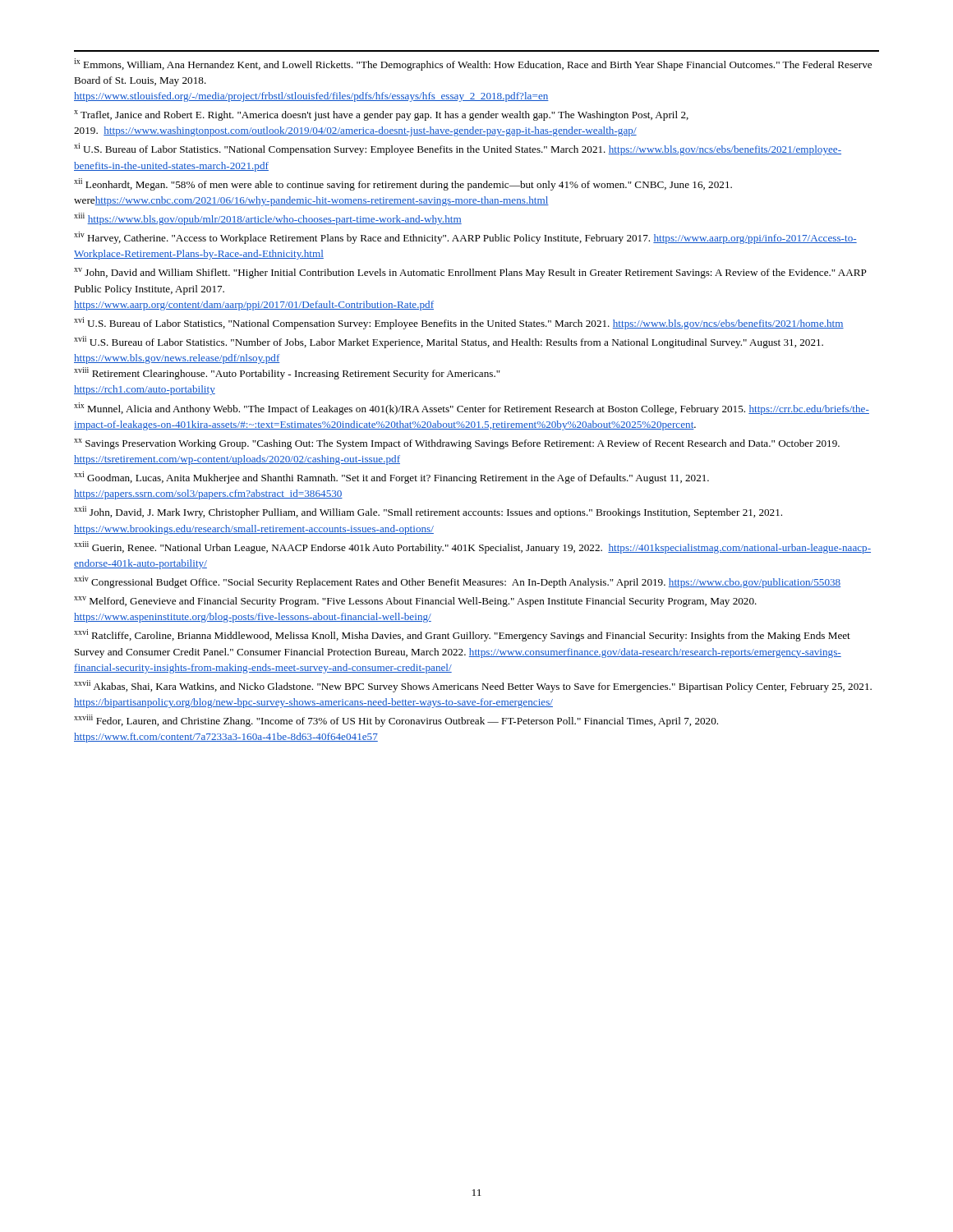
Task: Select the footnote containing "xxvi Ratcliffe, Caroline,"
Action: 462,650
